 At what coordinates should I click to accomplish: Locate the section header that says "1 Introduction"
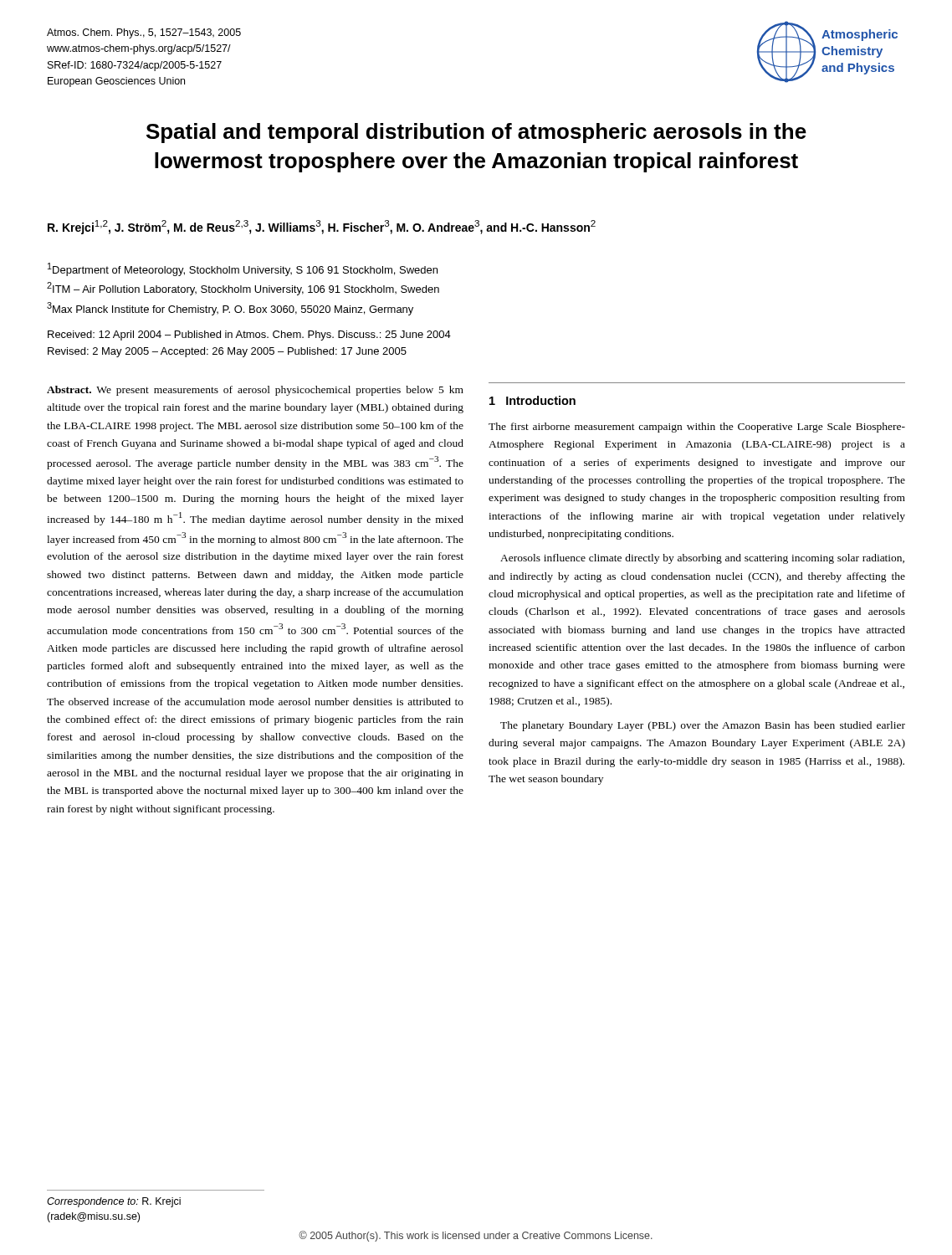click(x=532, y=401)
